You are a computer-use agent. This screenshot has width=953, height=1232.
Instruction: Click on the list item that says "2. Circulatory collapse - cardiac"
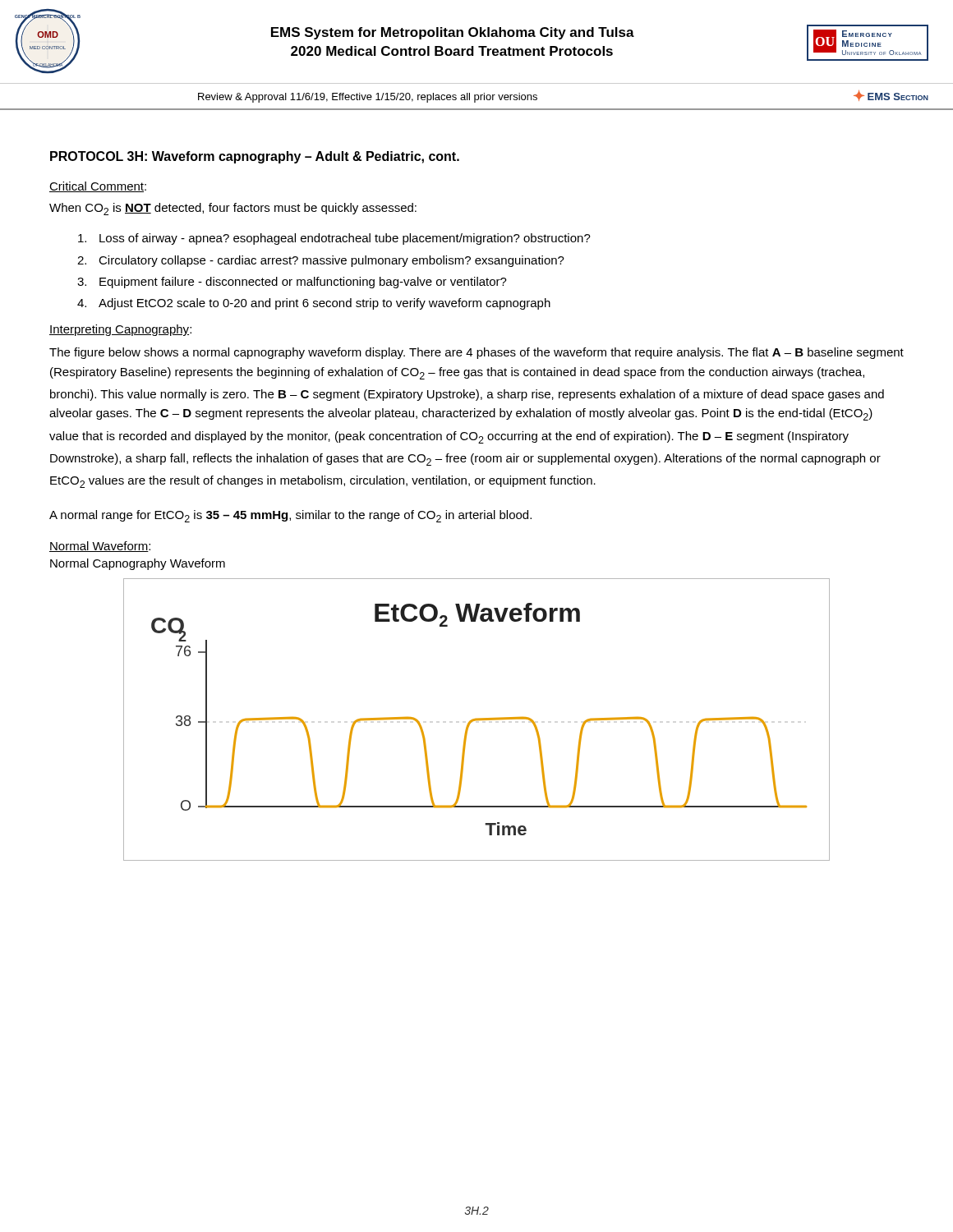[321, 260]
